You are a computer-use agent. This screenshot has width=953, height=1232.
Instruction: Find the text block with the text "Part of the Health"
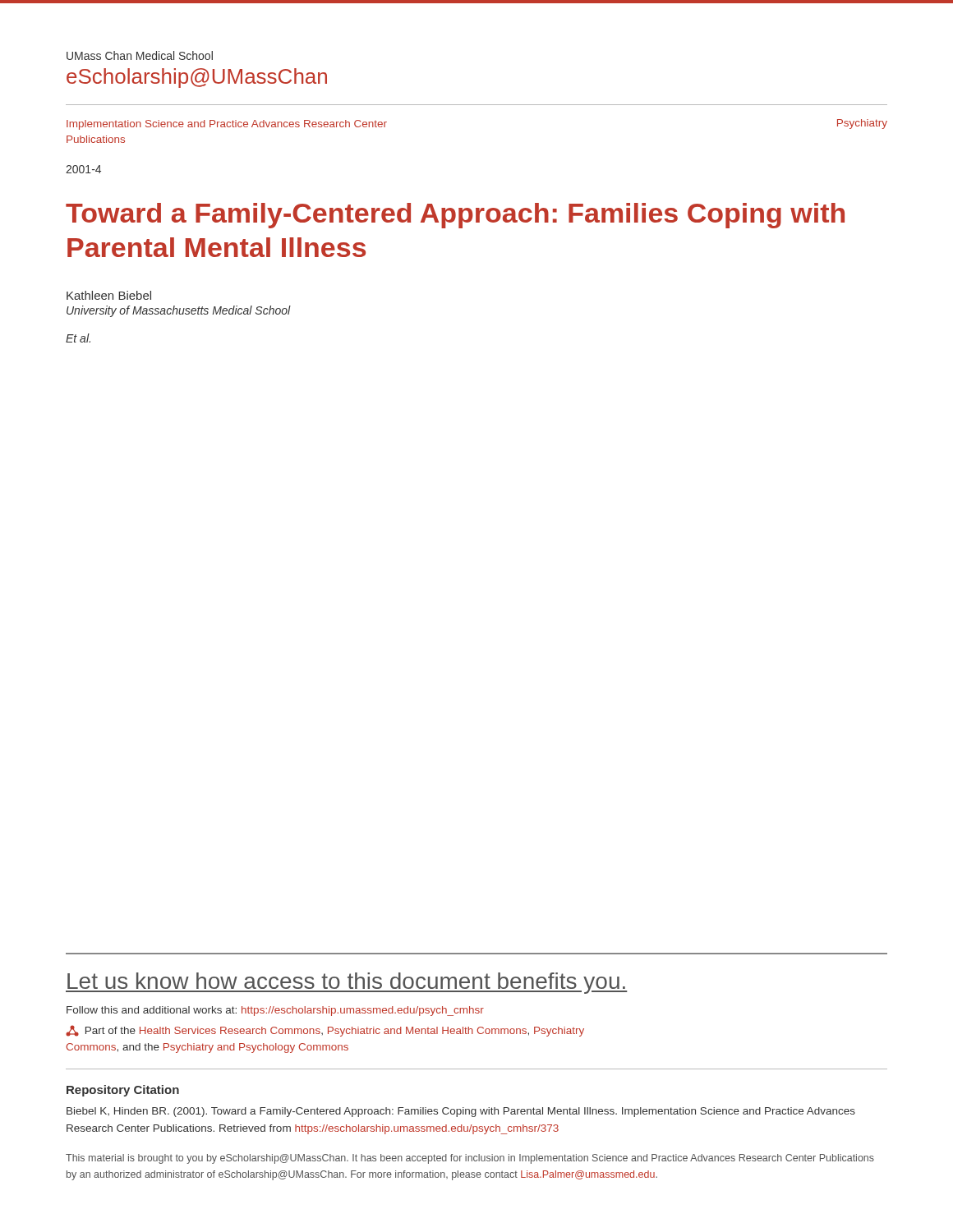pyautogui.click(x=325, y=1039)
